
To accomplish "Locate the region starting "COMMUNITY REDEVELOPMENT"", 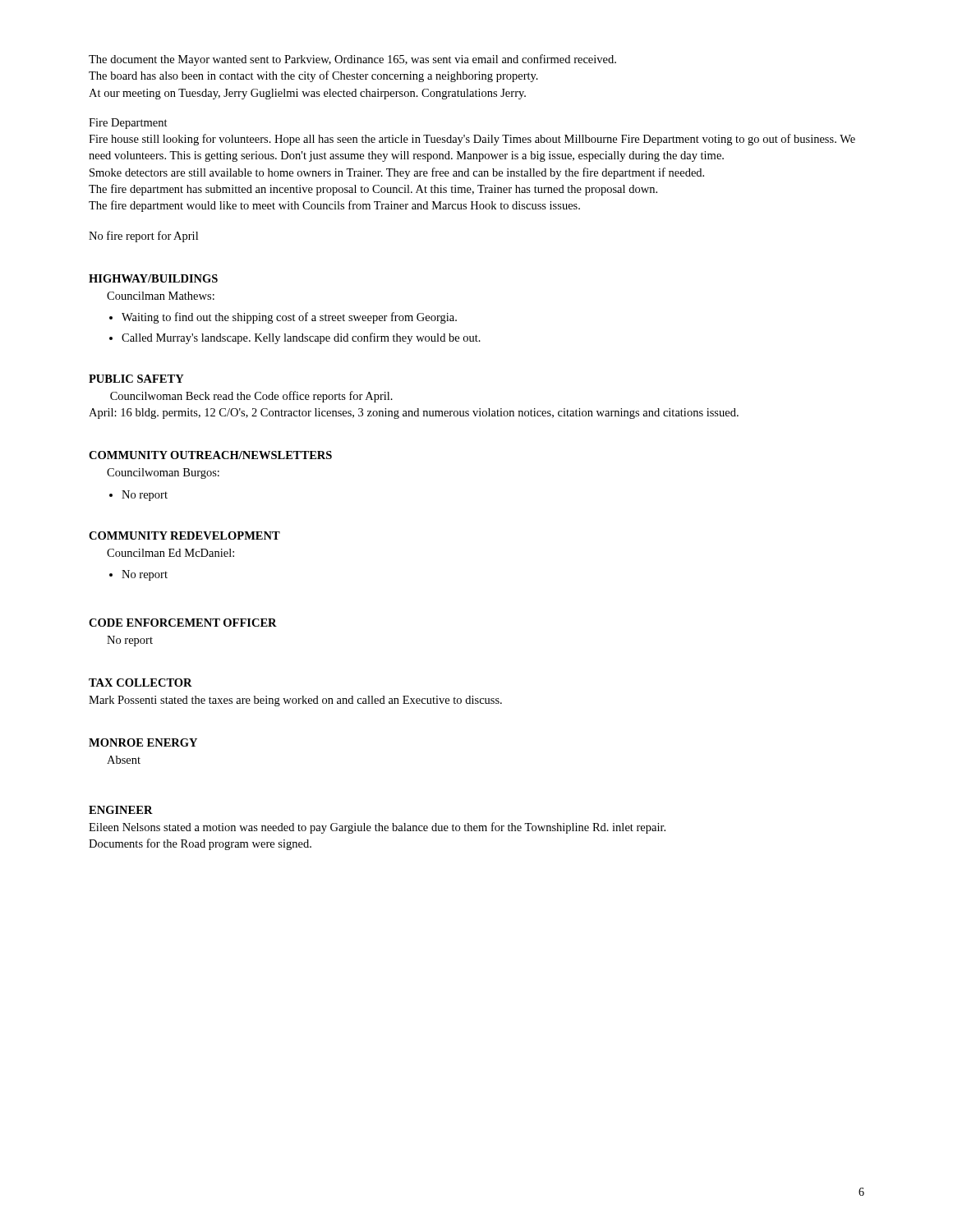I will click(184, 536).
